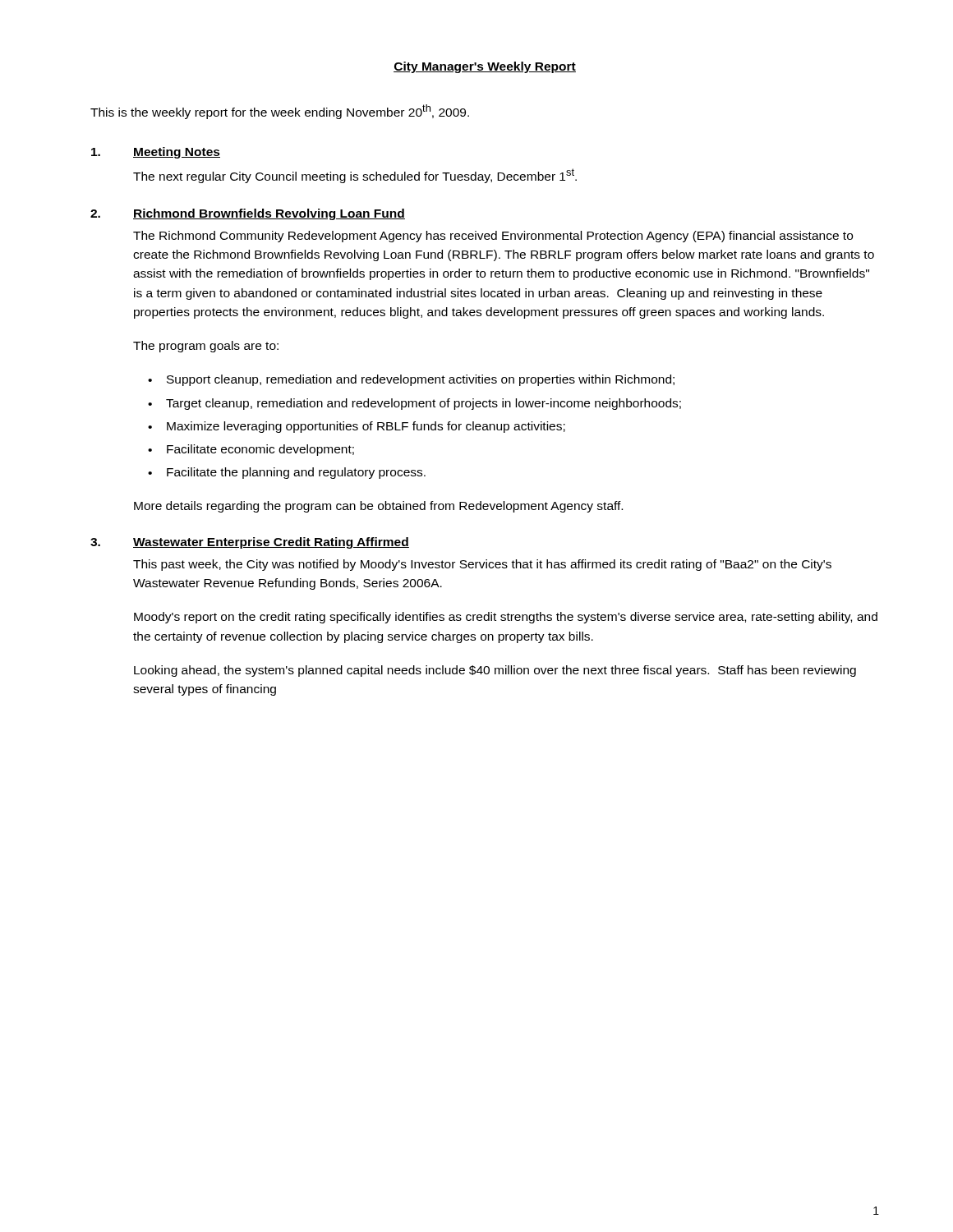Locate the passage starting "Wastewater Enterprise Credit Rating Affirmed"
Image resolution: width=953 pixels, height=1232 pixels.
pyautogui.click(x=271, y=542)
